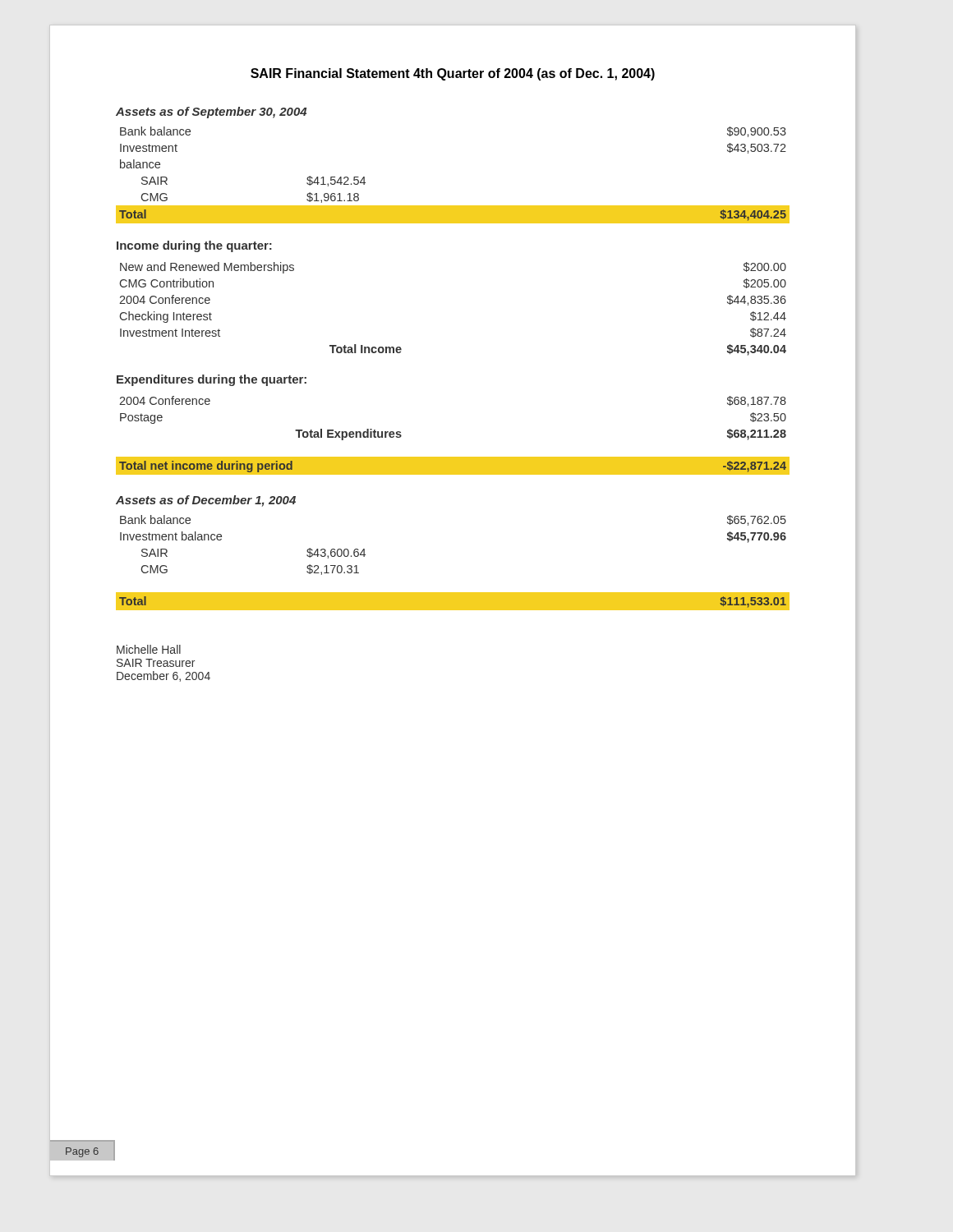Click on the table containing "Total net income during"

tap(453, 466)
